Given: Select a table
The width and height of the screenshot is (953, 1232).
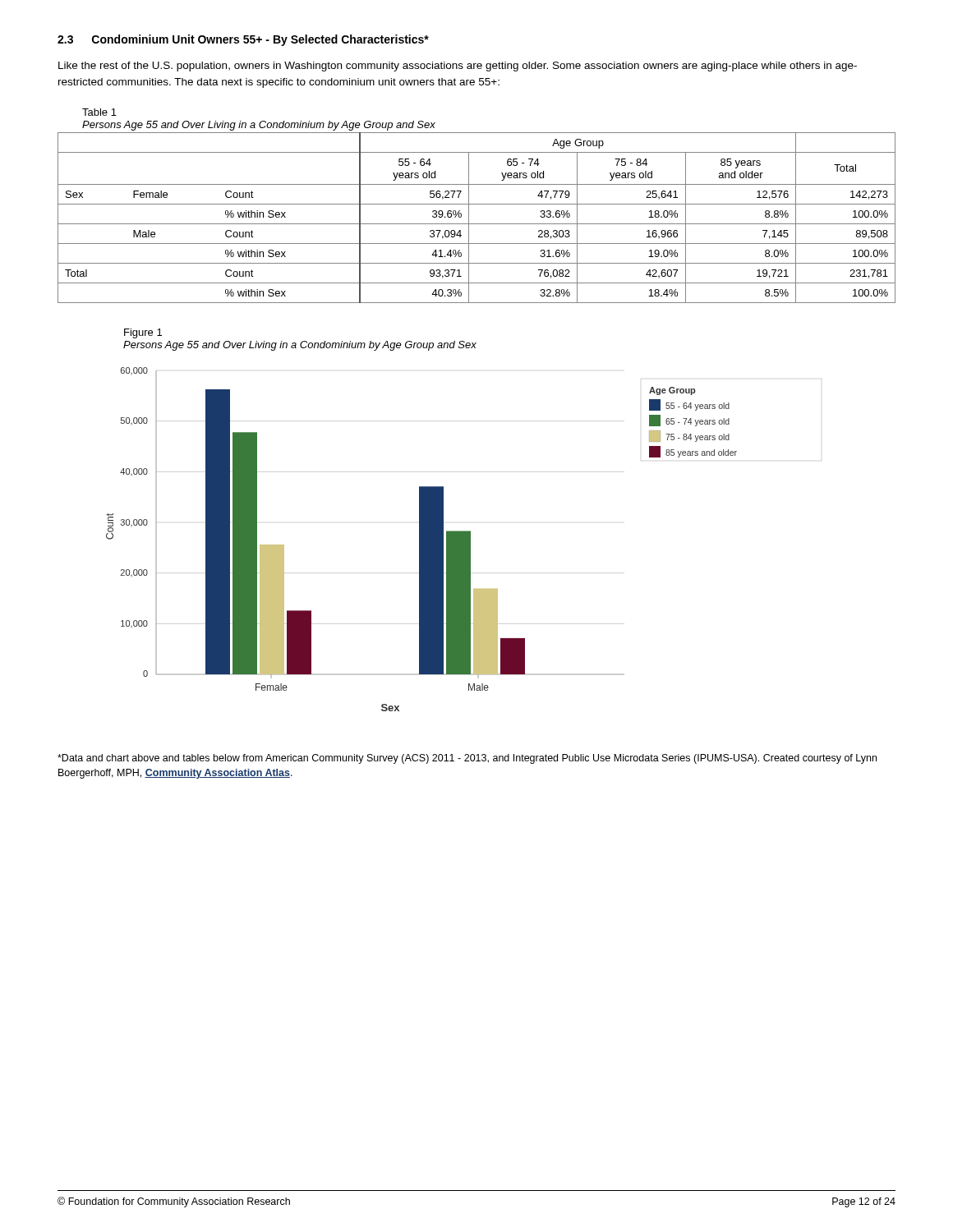Looking at the screenshot, I should pyautogui.click(x=476, y=217).
